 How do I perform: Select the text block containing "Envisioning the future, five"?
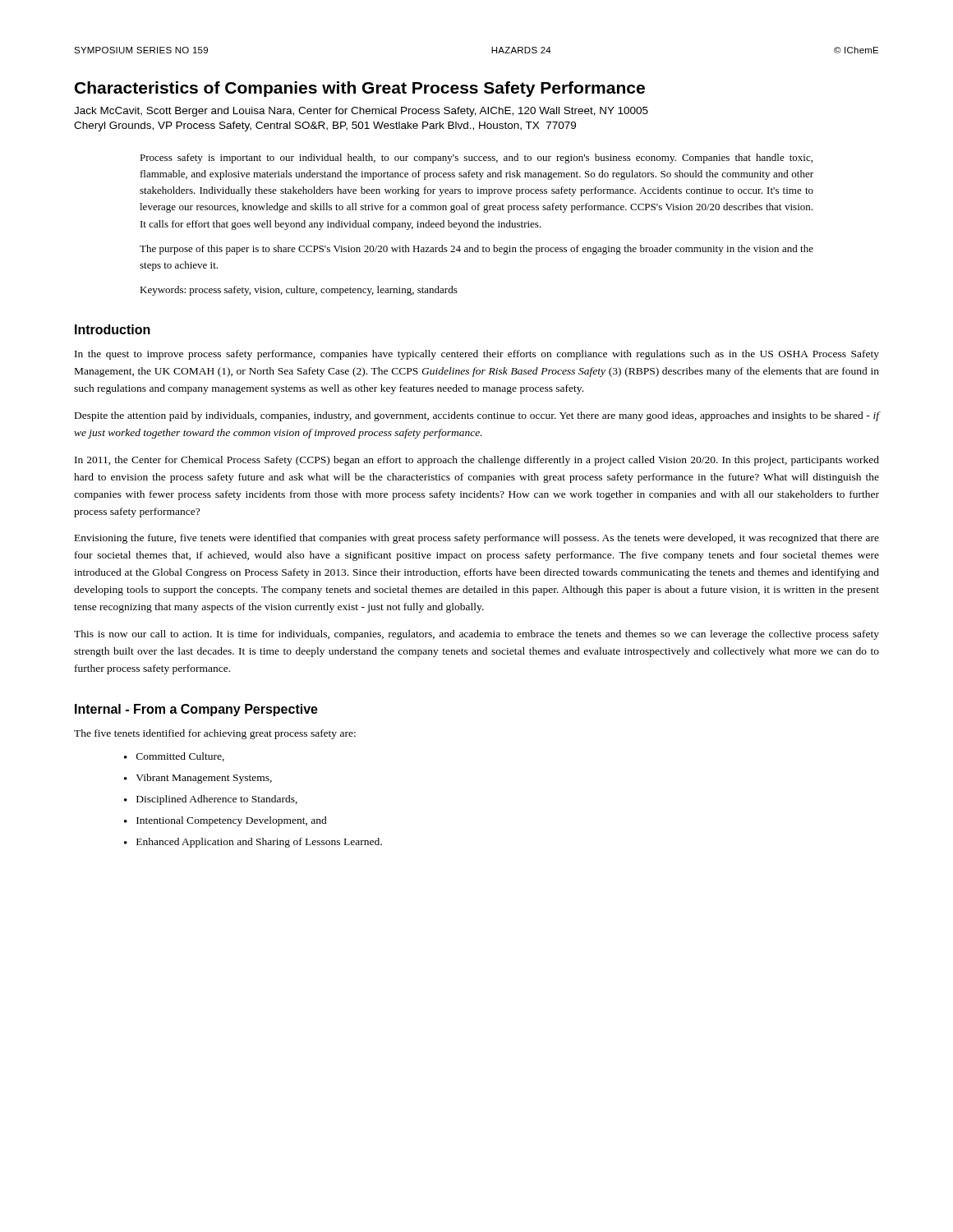(476, 572)
